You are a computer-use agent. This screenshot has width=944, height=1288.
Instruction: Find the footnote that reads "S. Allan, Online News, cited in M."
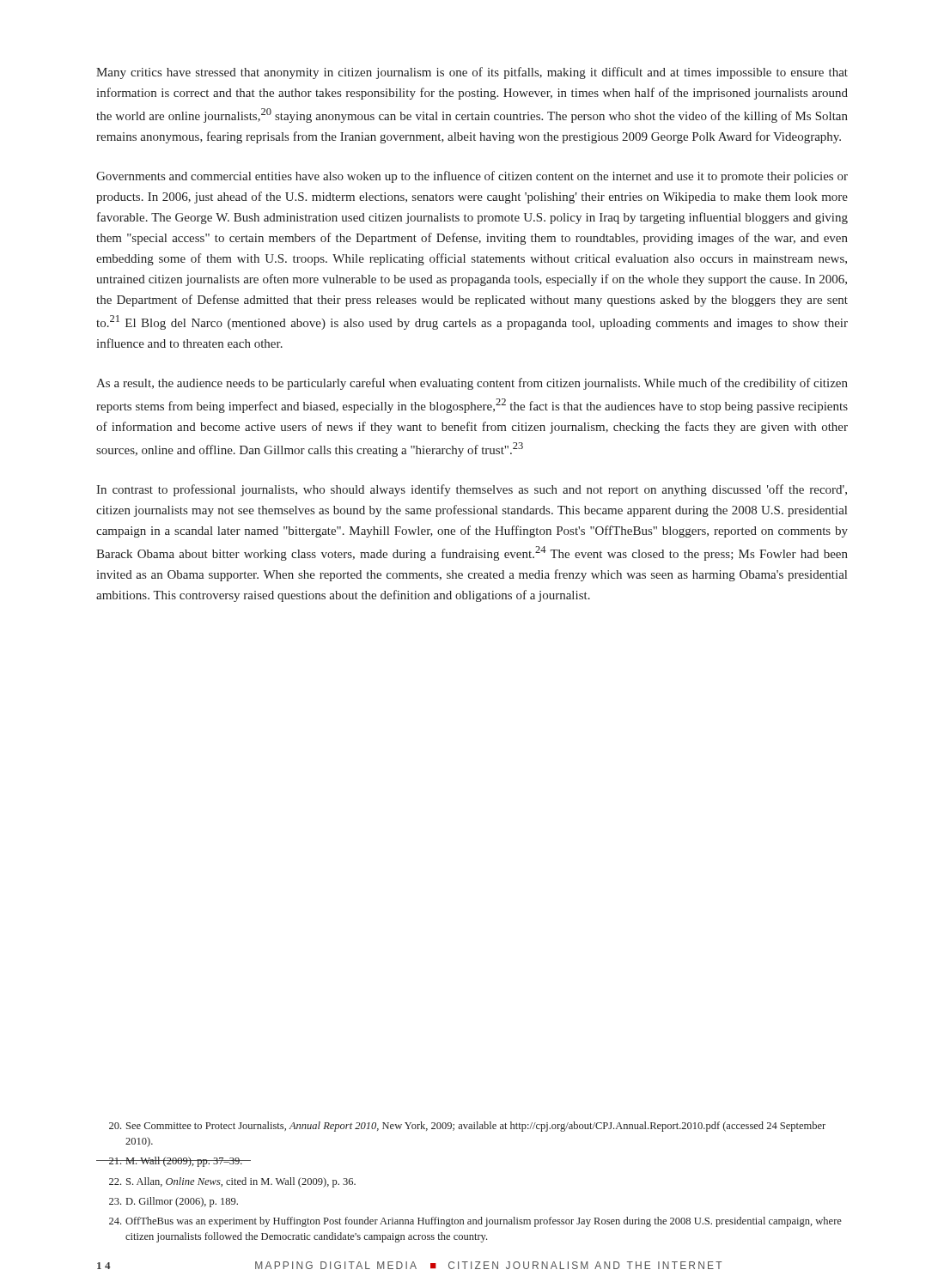point(232,1182)
